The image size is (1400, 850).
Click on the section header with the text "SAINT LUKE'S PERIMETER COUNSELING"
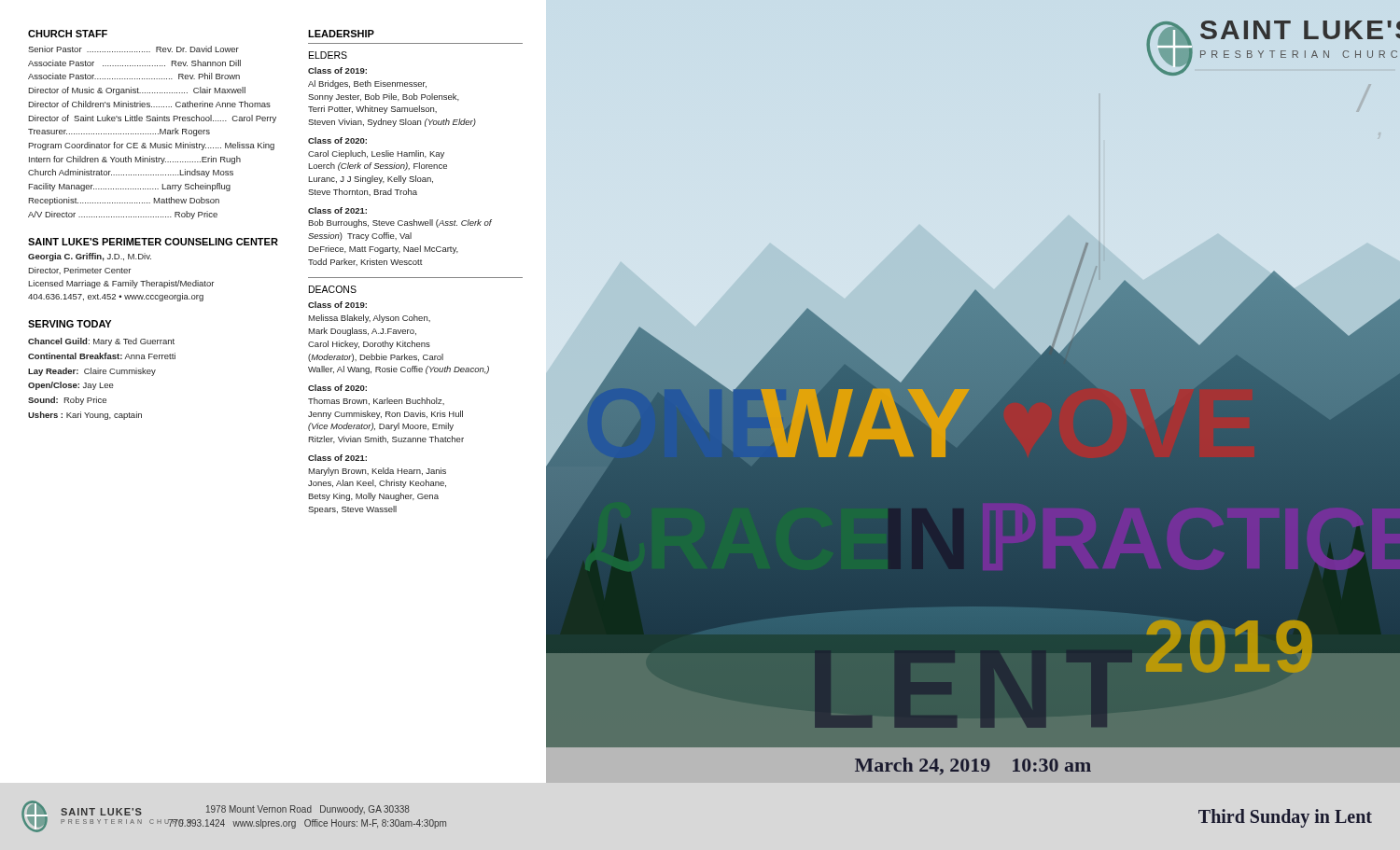coord(153,242)
